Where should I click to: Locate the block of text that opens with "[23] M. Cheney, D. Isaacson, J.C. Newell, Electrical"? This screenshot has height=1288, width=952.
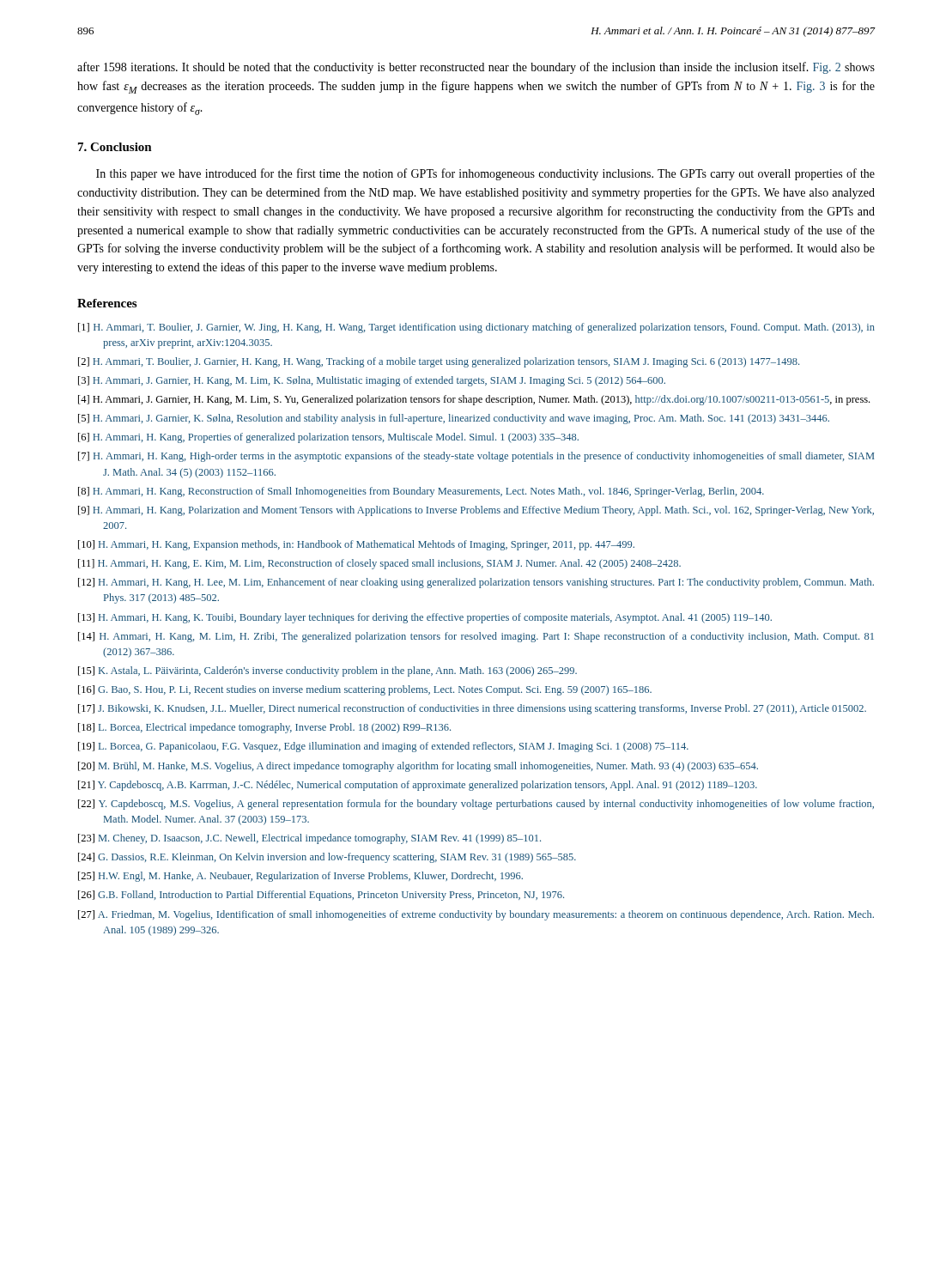click(x=310, y=838)
